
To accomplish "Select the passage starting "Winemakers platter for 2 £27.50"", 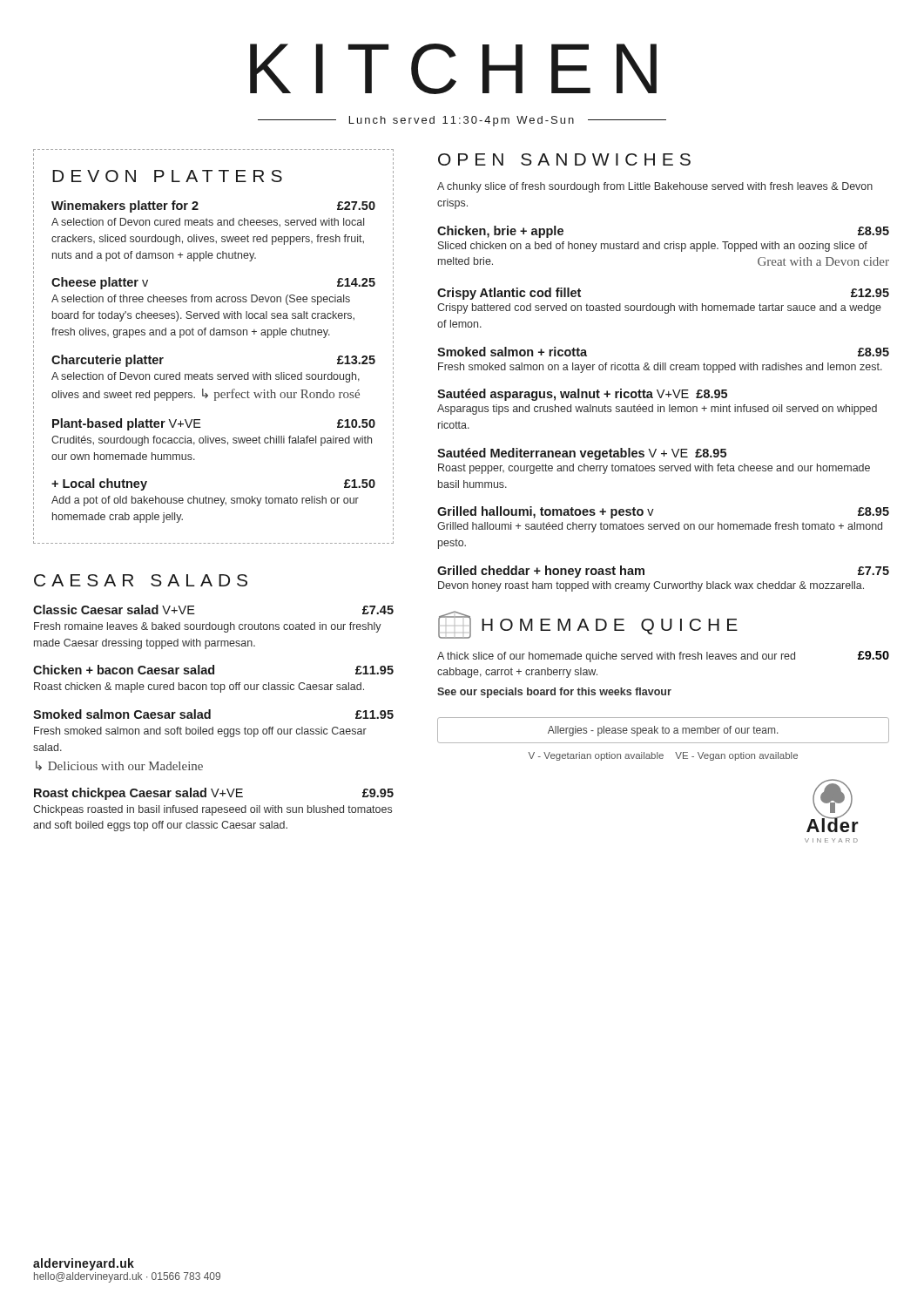I will [213, 231].
